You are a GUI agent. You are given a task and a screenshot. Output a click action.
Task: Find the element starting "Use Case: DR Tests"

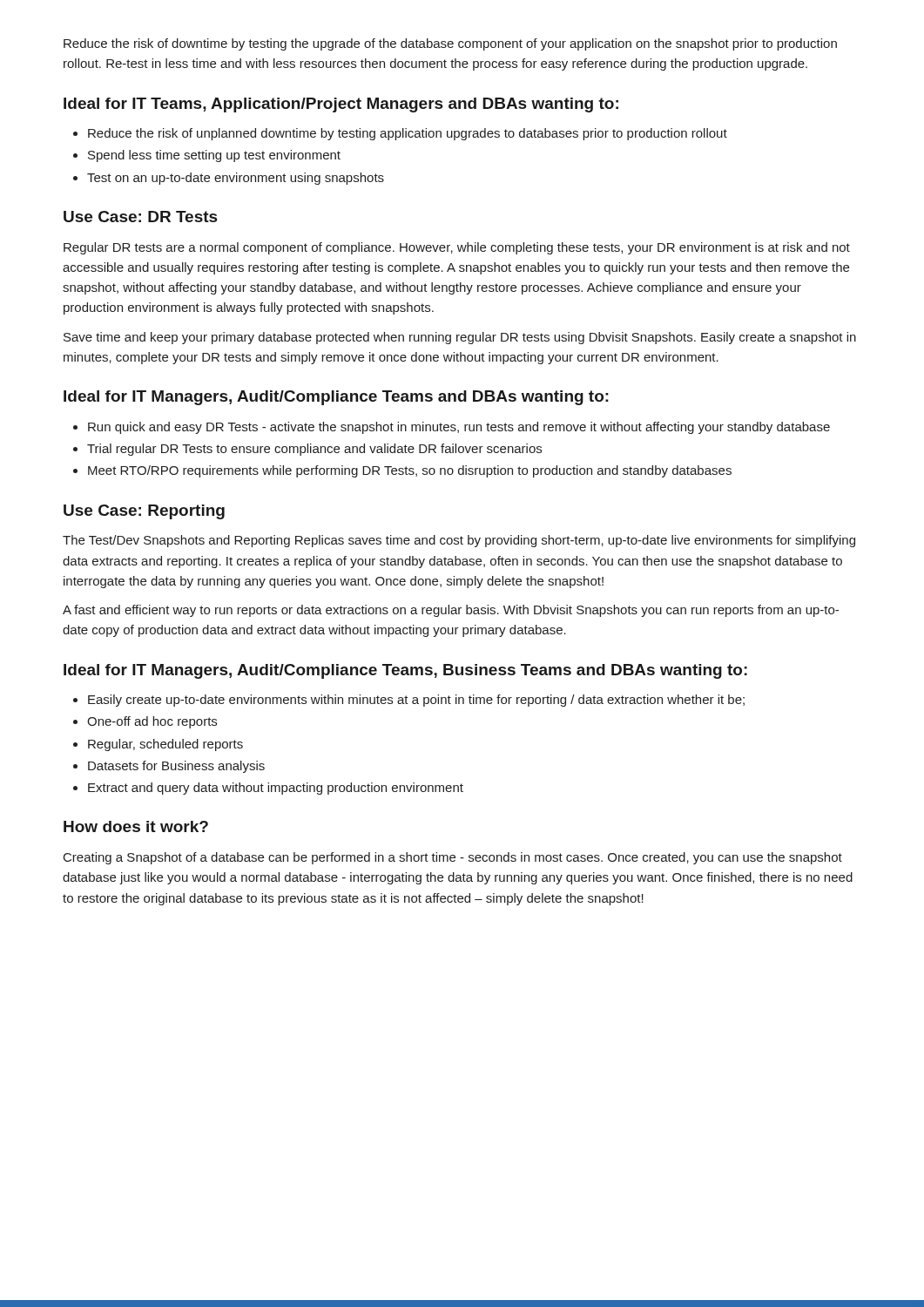140,216
